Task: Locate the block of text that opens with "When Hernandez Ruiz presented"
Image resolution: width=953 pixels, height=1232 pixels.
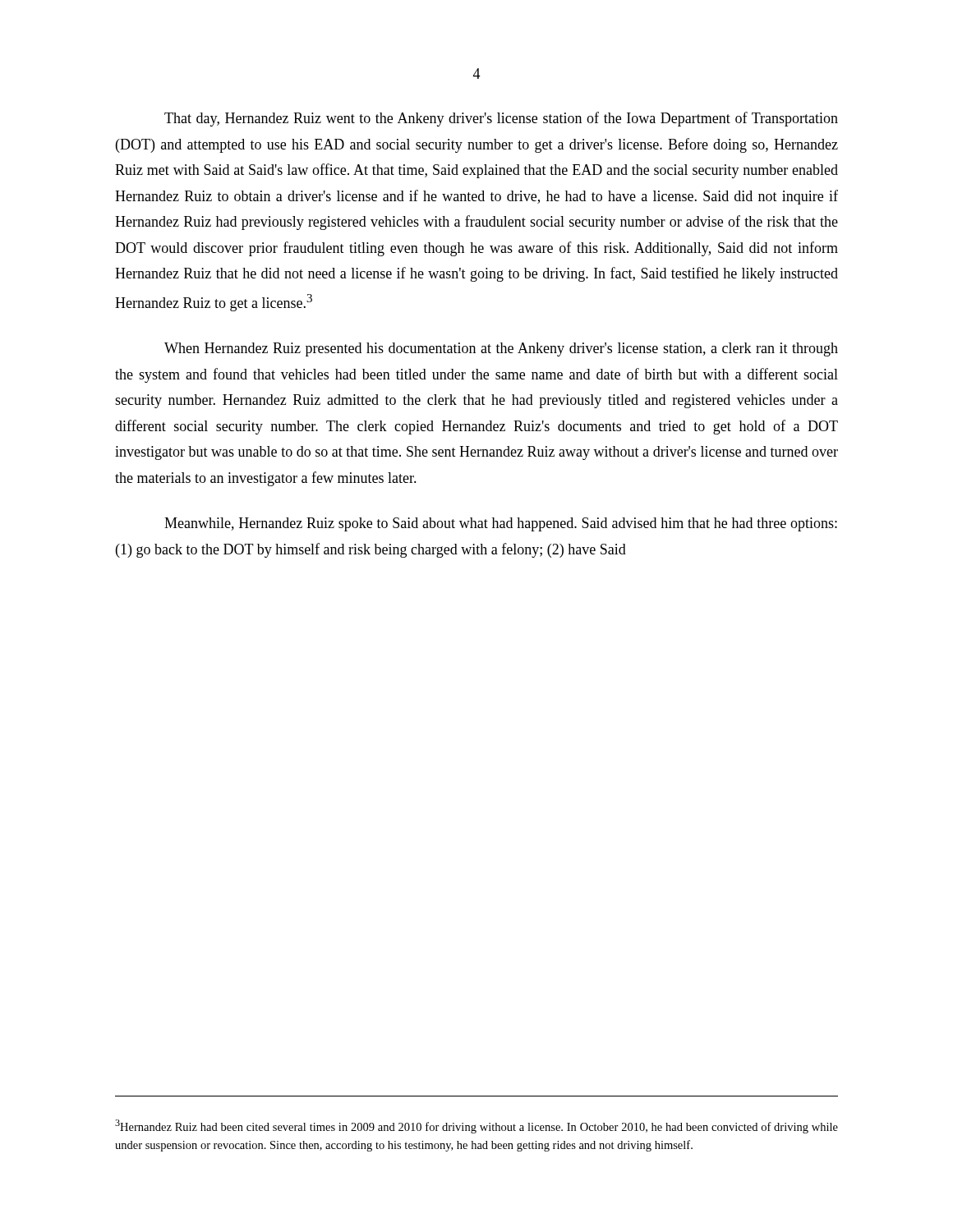Action: point(476,413)
